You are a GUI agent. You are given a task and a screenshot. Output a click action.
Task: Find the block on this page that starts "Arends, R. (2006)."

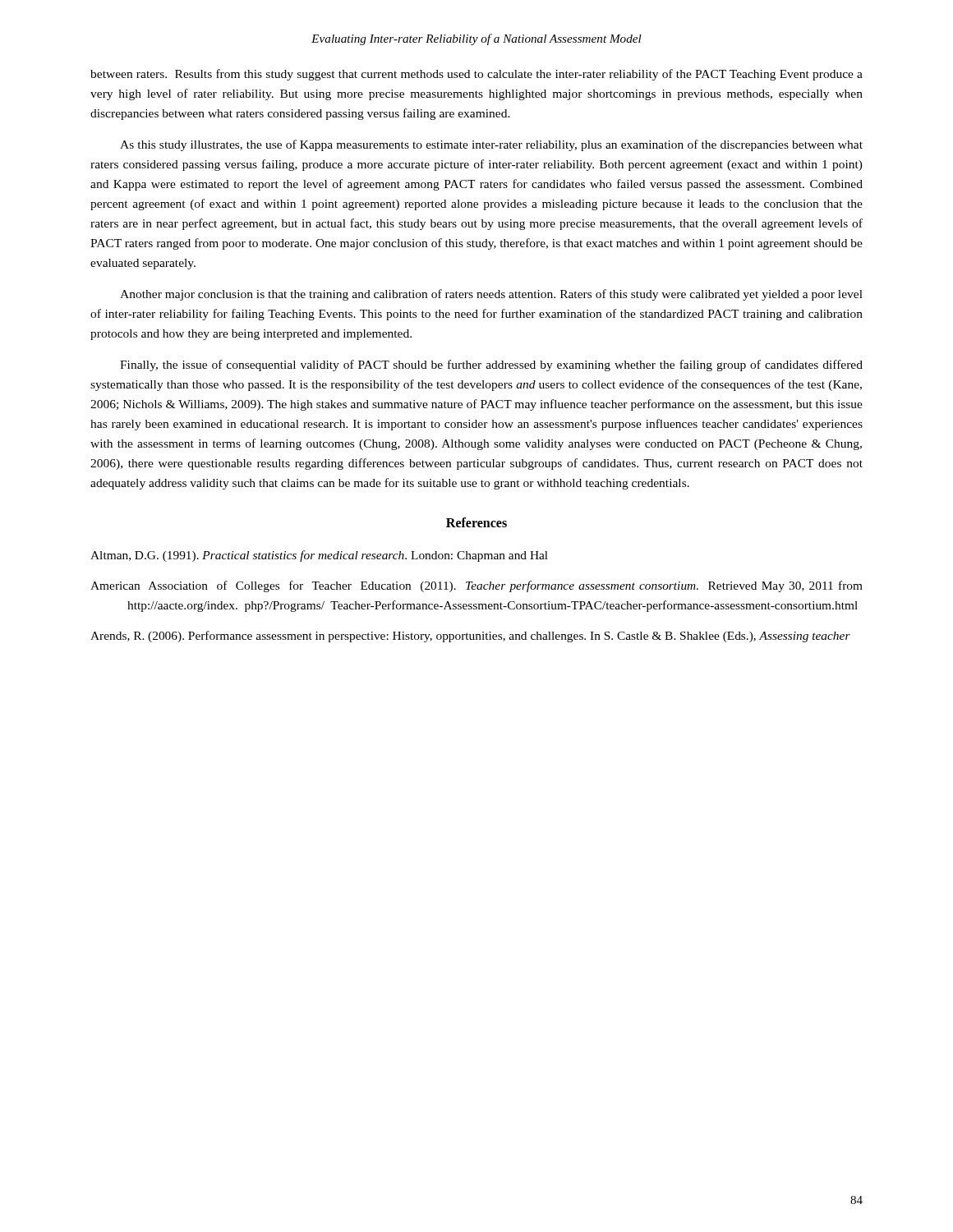(470, 635)
